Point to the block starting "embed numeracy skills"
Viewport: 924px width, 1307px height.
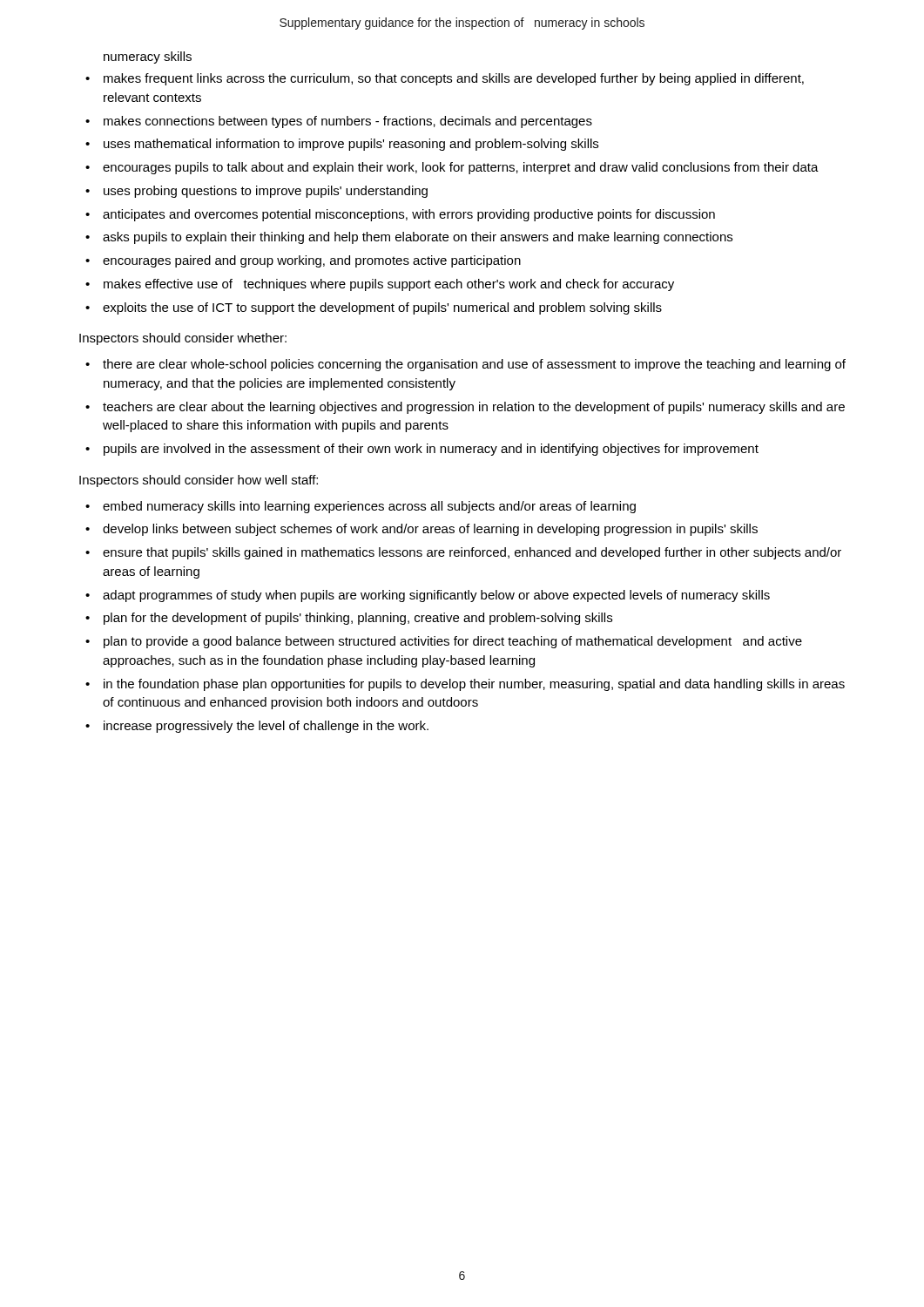(x=370, y=505)
